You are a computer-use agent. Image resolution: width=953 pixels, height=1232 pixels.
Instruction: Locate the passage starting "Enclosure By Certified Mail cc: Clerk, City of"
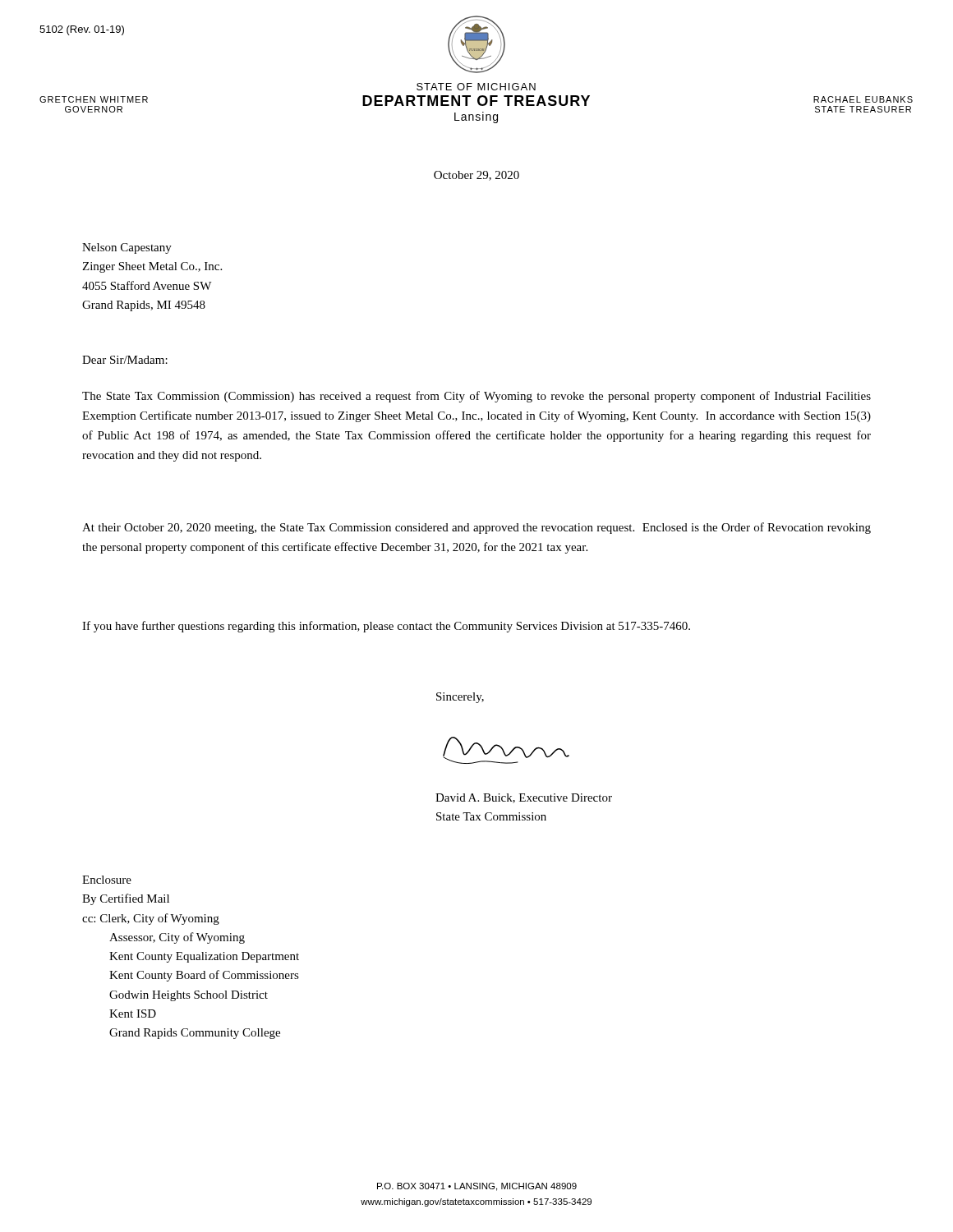pos(191,956)
